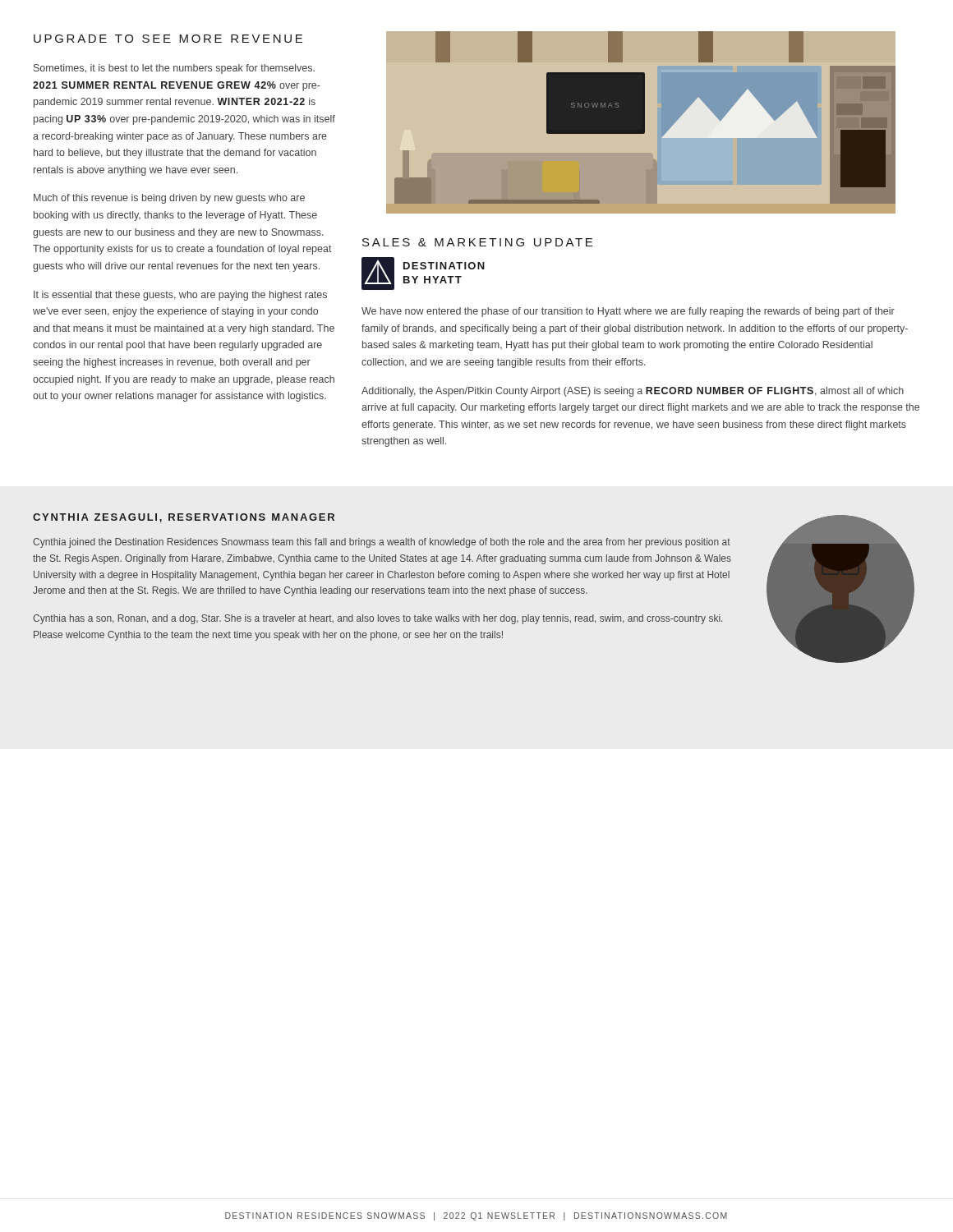Locate the section header that says "UPGRADE TO SEE MORE"
This screenshot has width=953, height=1232.
pyautogui.click(x=169, y=38)
